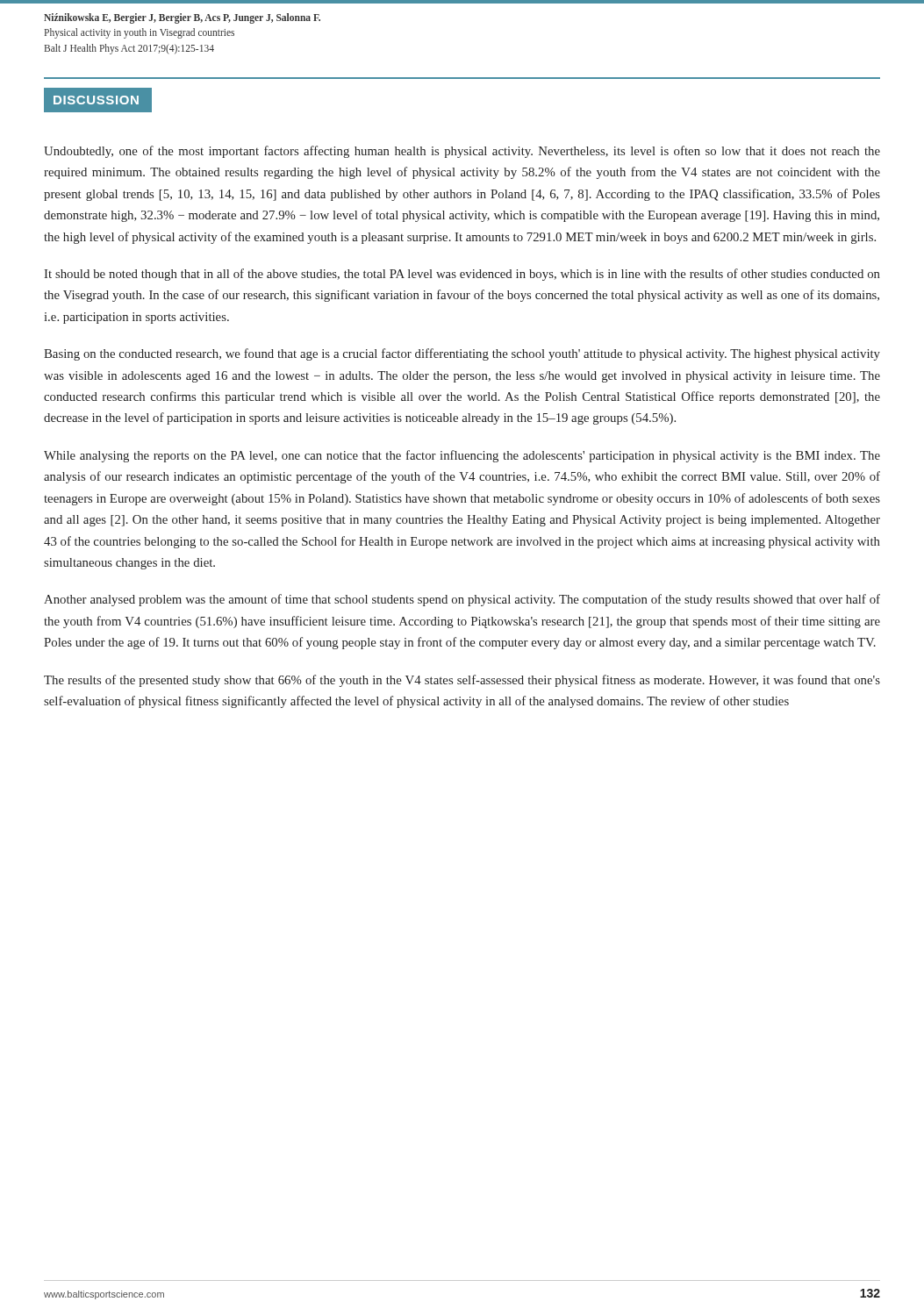Find the block on this page that starts "The results of"
Screen dimensions: 1316x924
coord(462,690)
